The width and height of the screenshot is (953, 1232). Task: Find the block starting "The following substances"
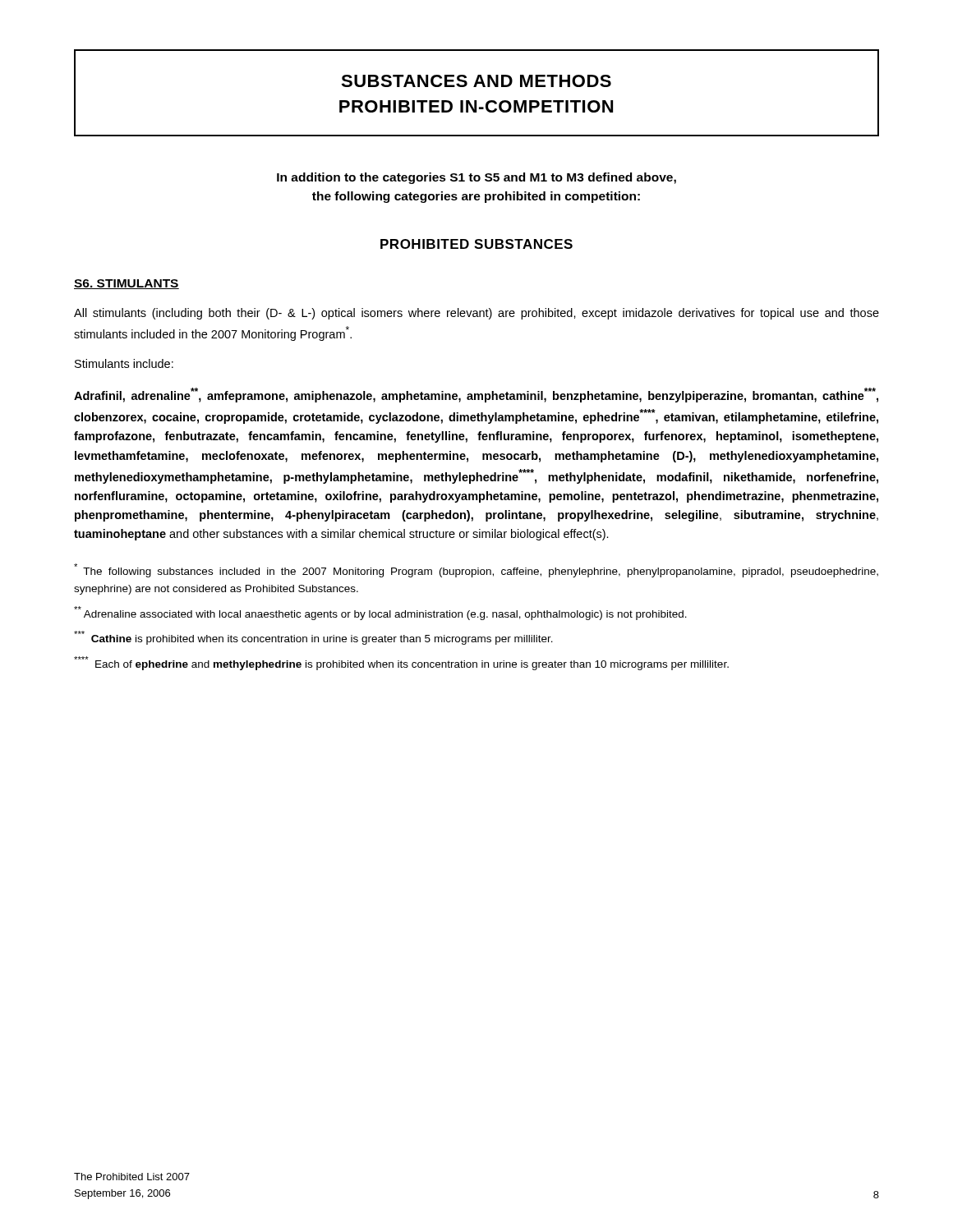pos(476,579)
